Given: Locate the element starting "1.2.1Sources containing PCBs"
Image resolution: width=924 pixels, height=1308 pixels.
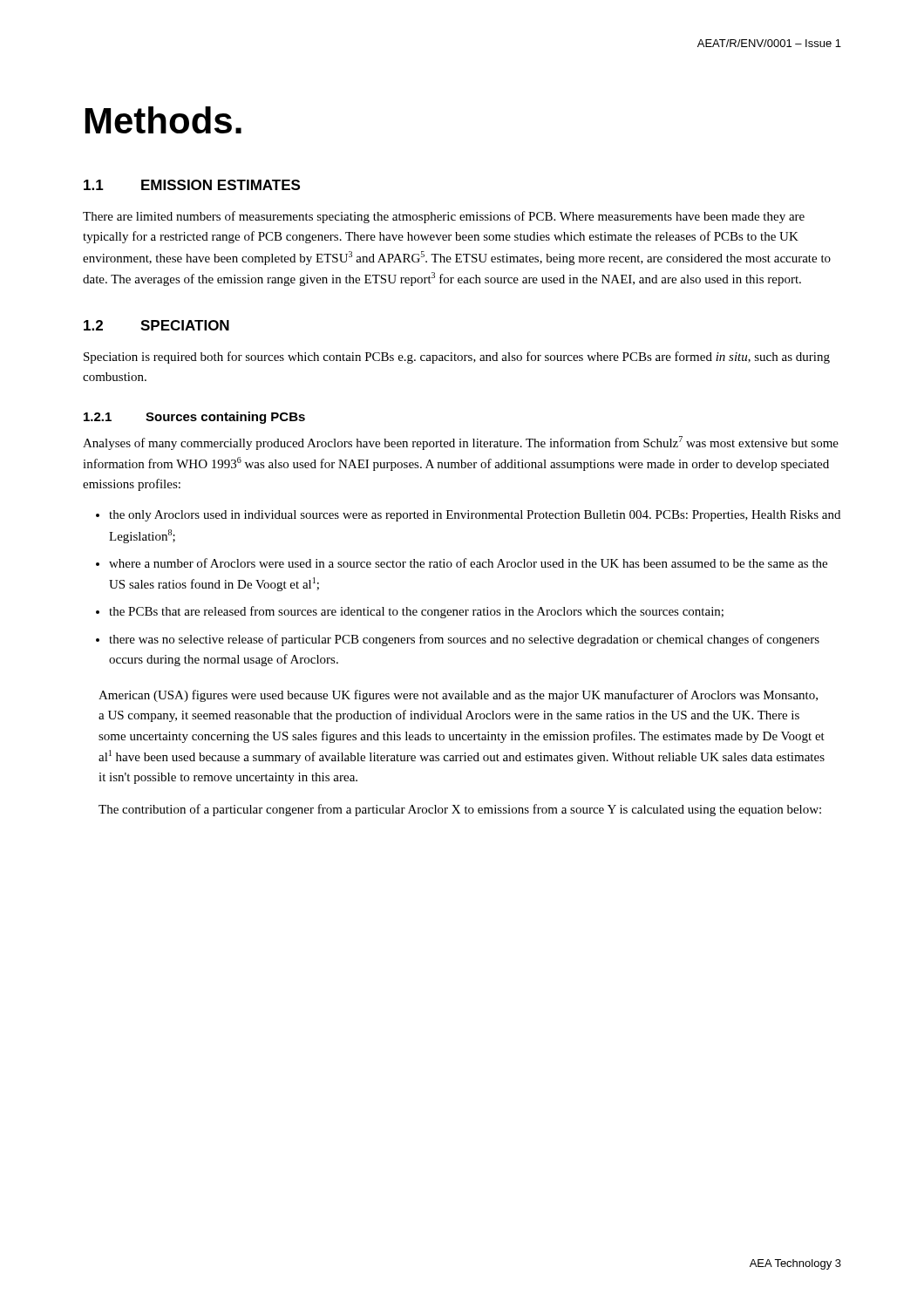Looking at the screenshot, I should 194,418.
